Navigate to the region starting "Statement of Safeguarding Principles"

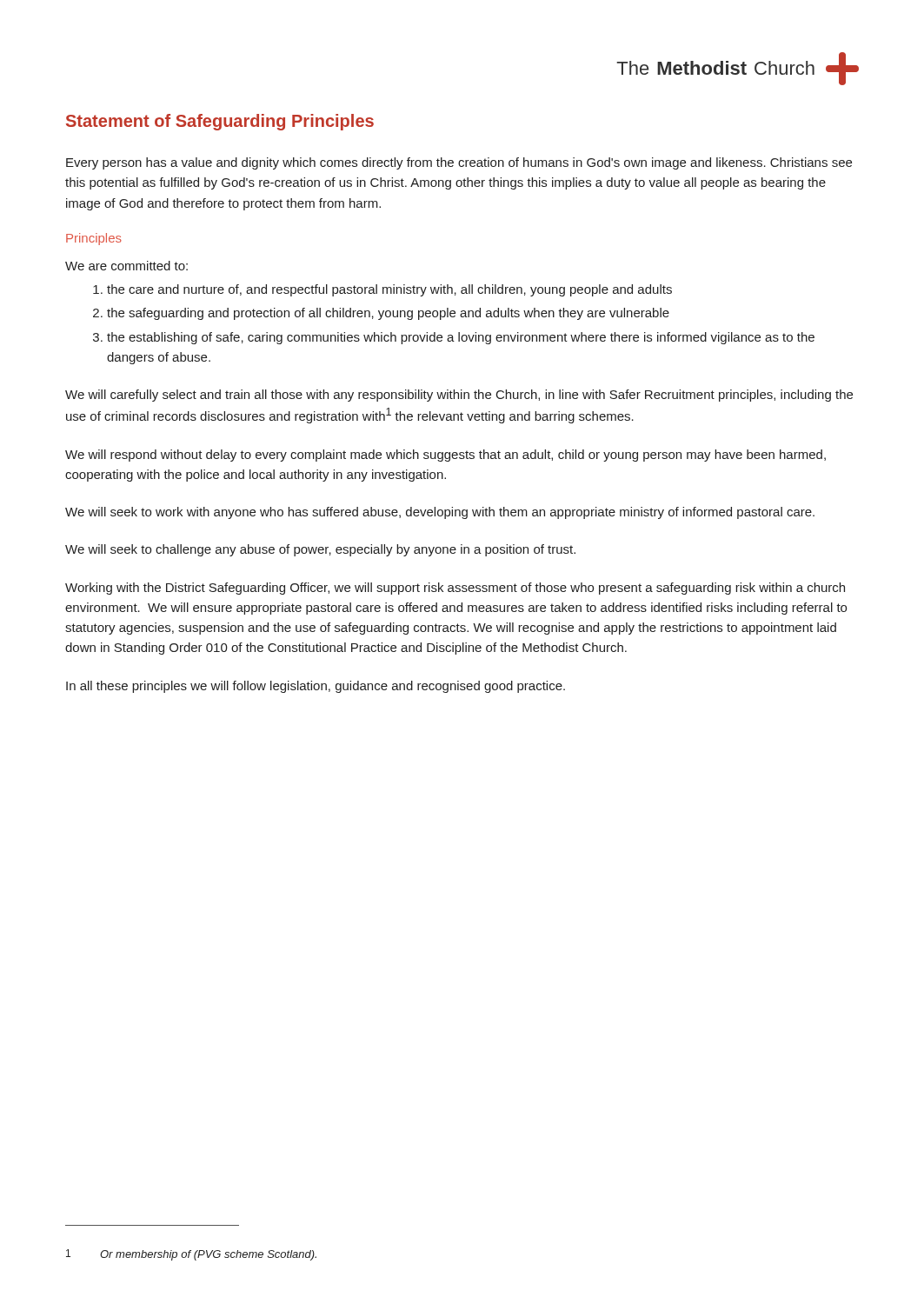220,121
